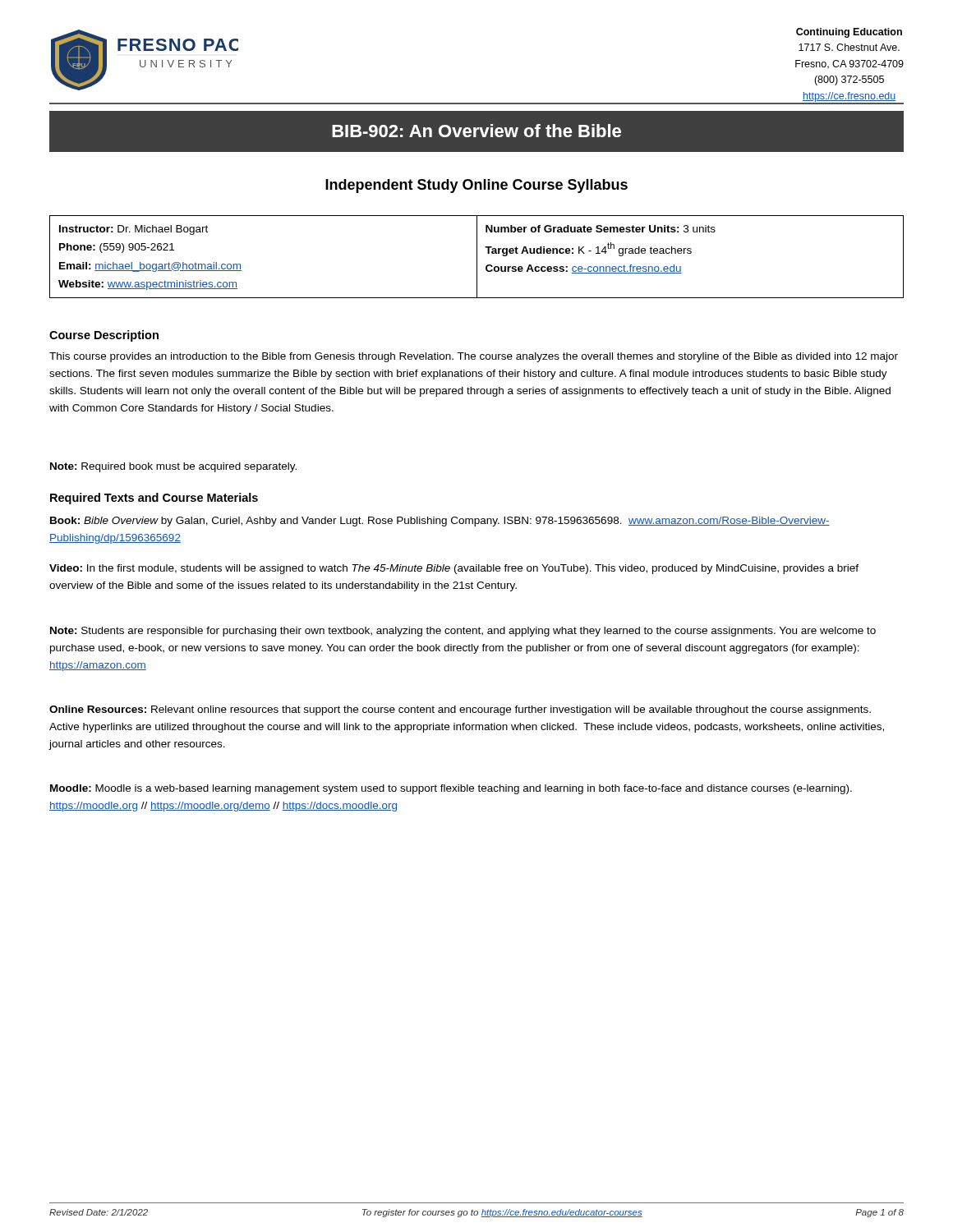The width and height of the screenshot is (953, 1232).
Task: Select the text starting "Note: Students are responsible for"
Action: click(x=476, y=648)
